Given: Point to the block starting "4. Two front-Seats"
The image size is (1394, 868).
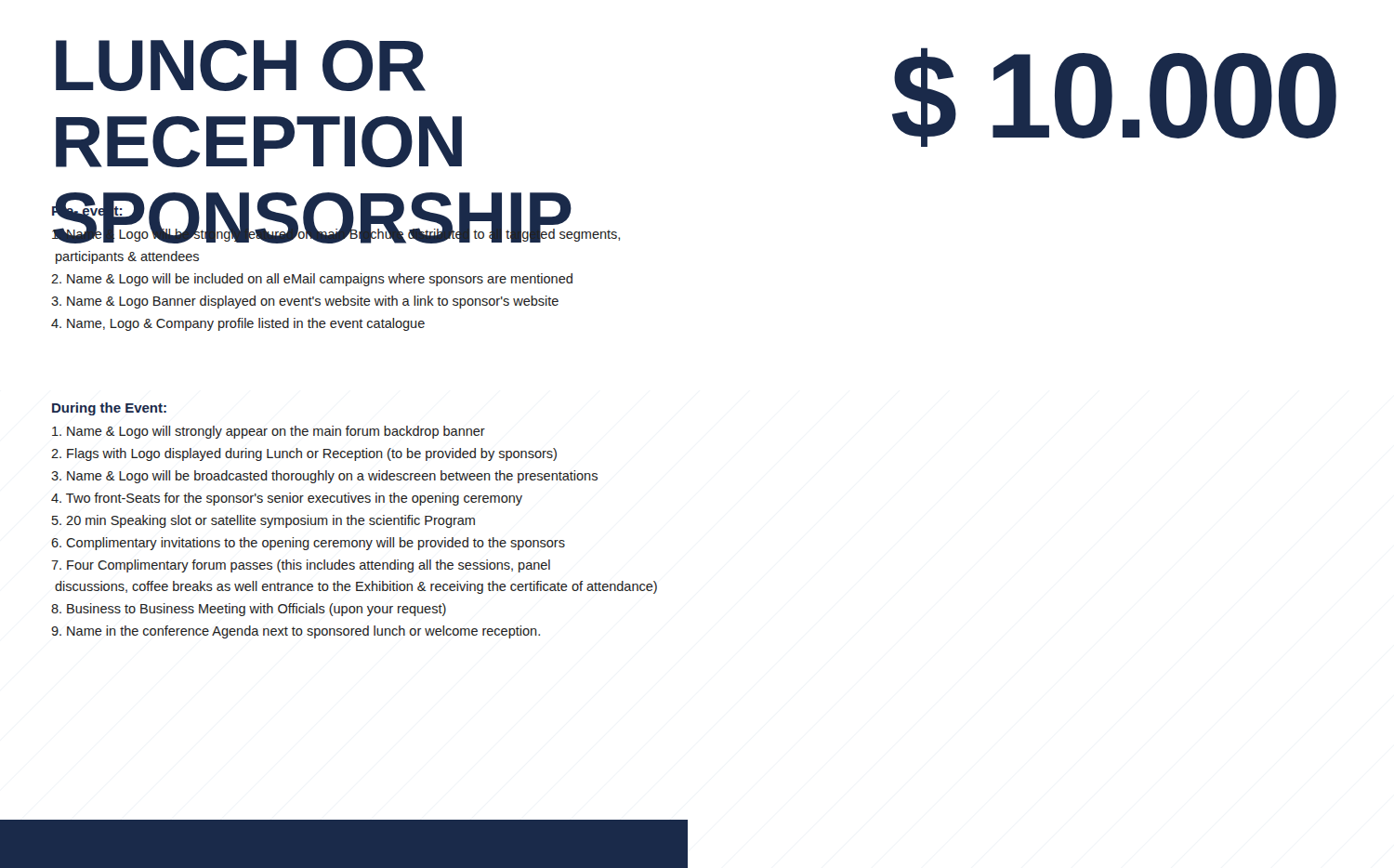Looking at the screenshot, I should click(x=287, y=498).
